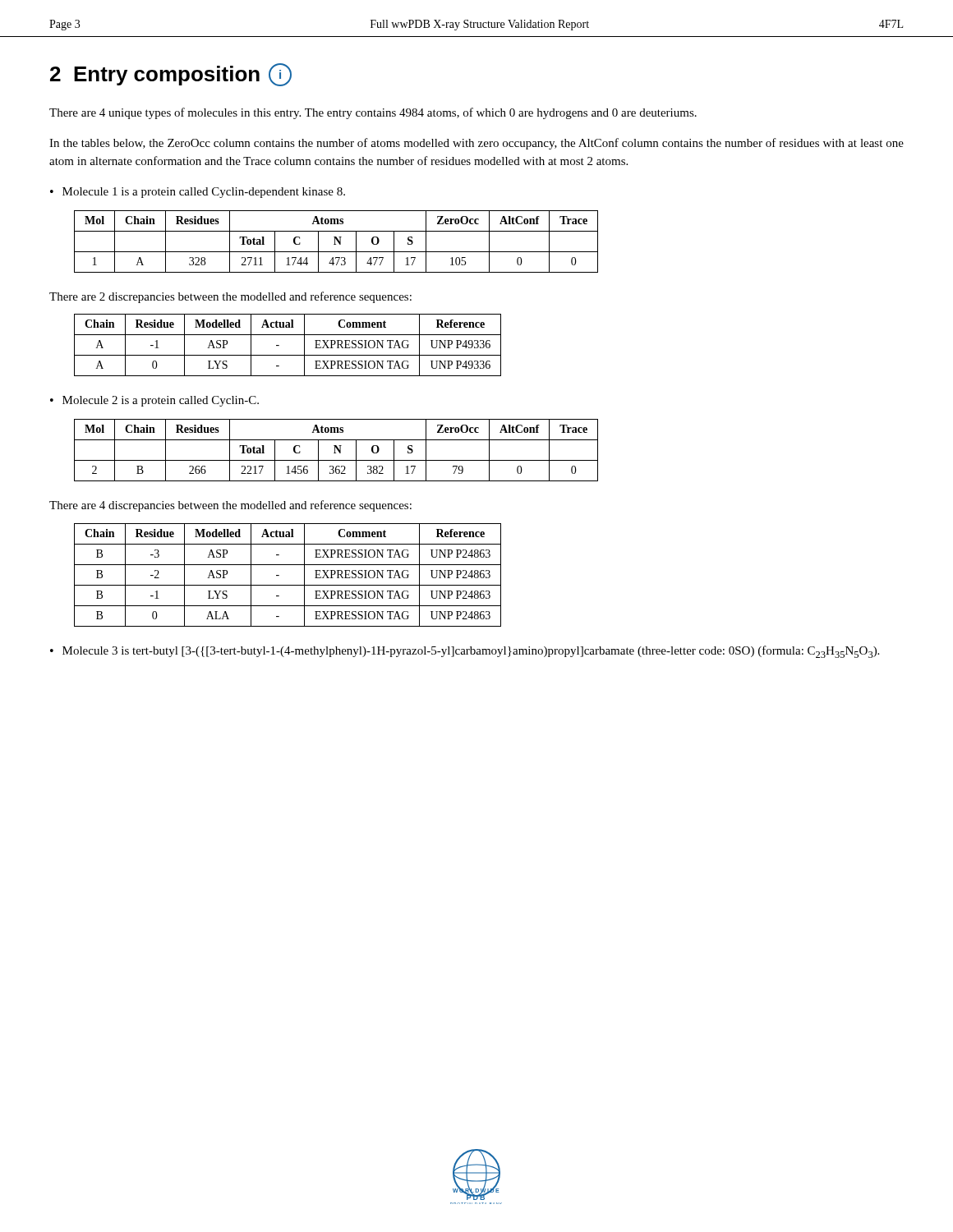This screenshot has width=953, height=1232.
Task: Click on the text starting "• Molecule 3 is tert-butyl"
Action: coord(476,652)
